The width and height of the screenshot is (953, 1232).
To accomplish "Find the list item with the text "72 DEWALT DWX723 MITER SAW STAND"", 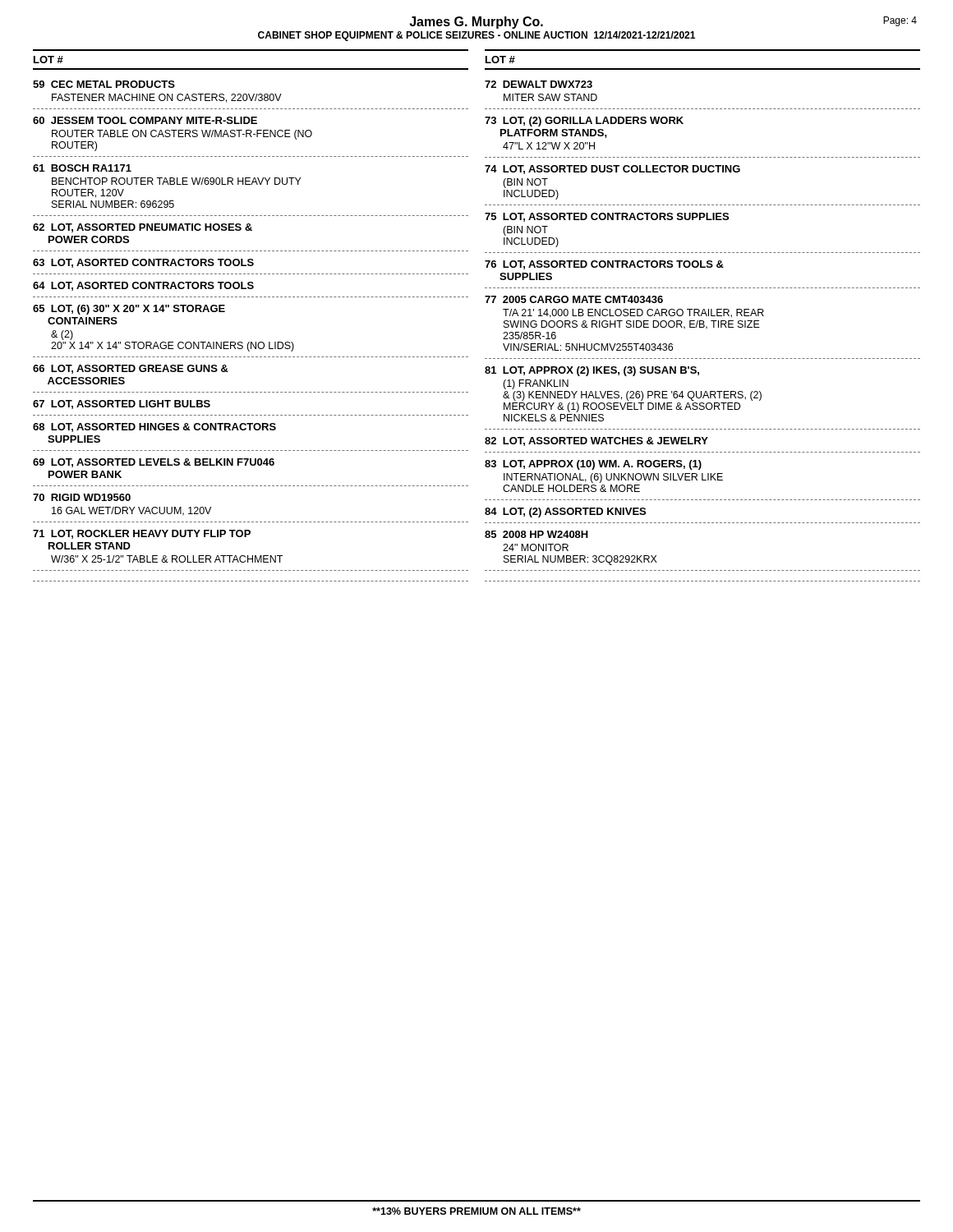I will click(539, 84).
